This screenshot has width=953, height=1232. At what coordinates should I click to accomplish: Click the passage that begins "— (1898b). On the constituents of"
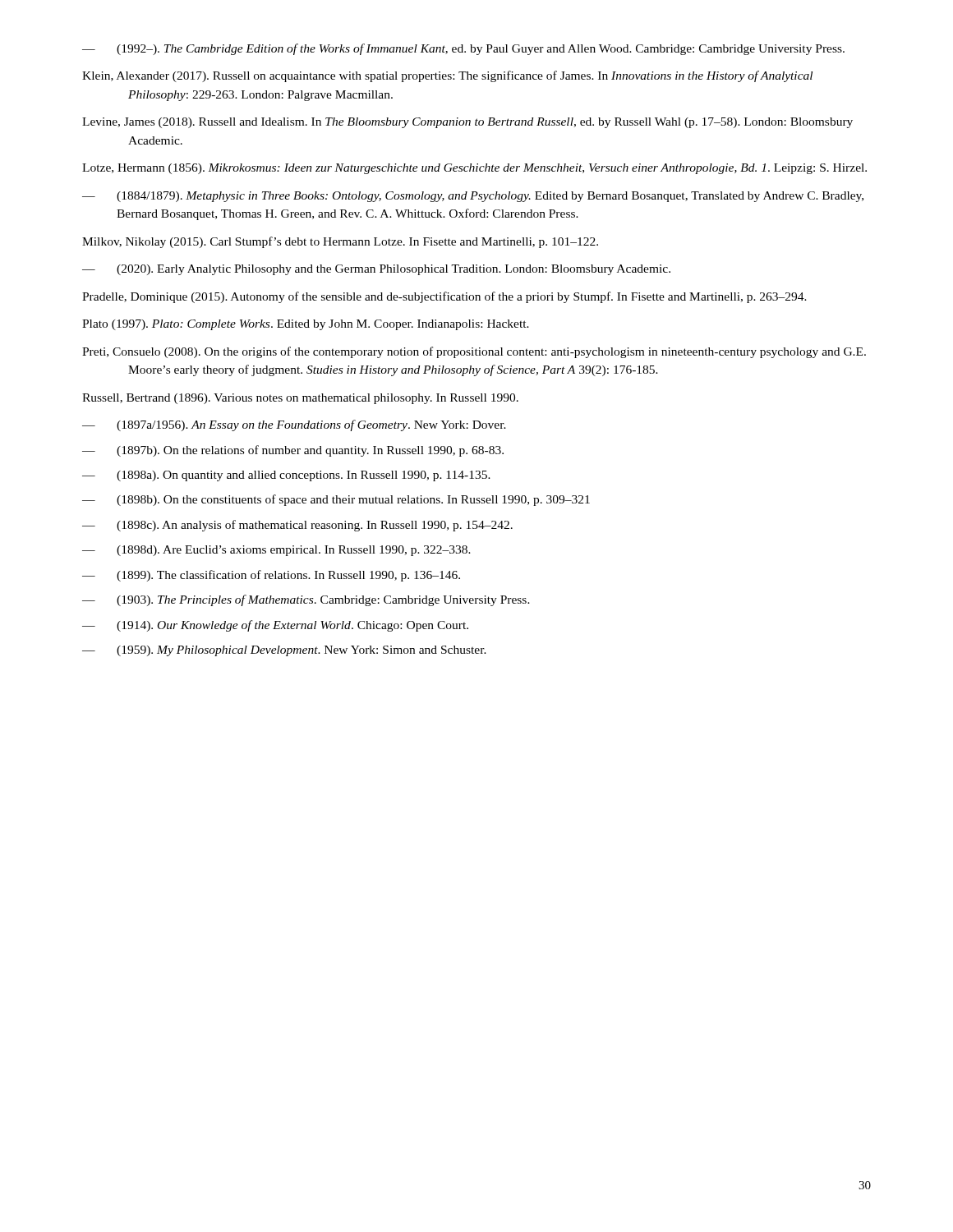pos(476,500)
